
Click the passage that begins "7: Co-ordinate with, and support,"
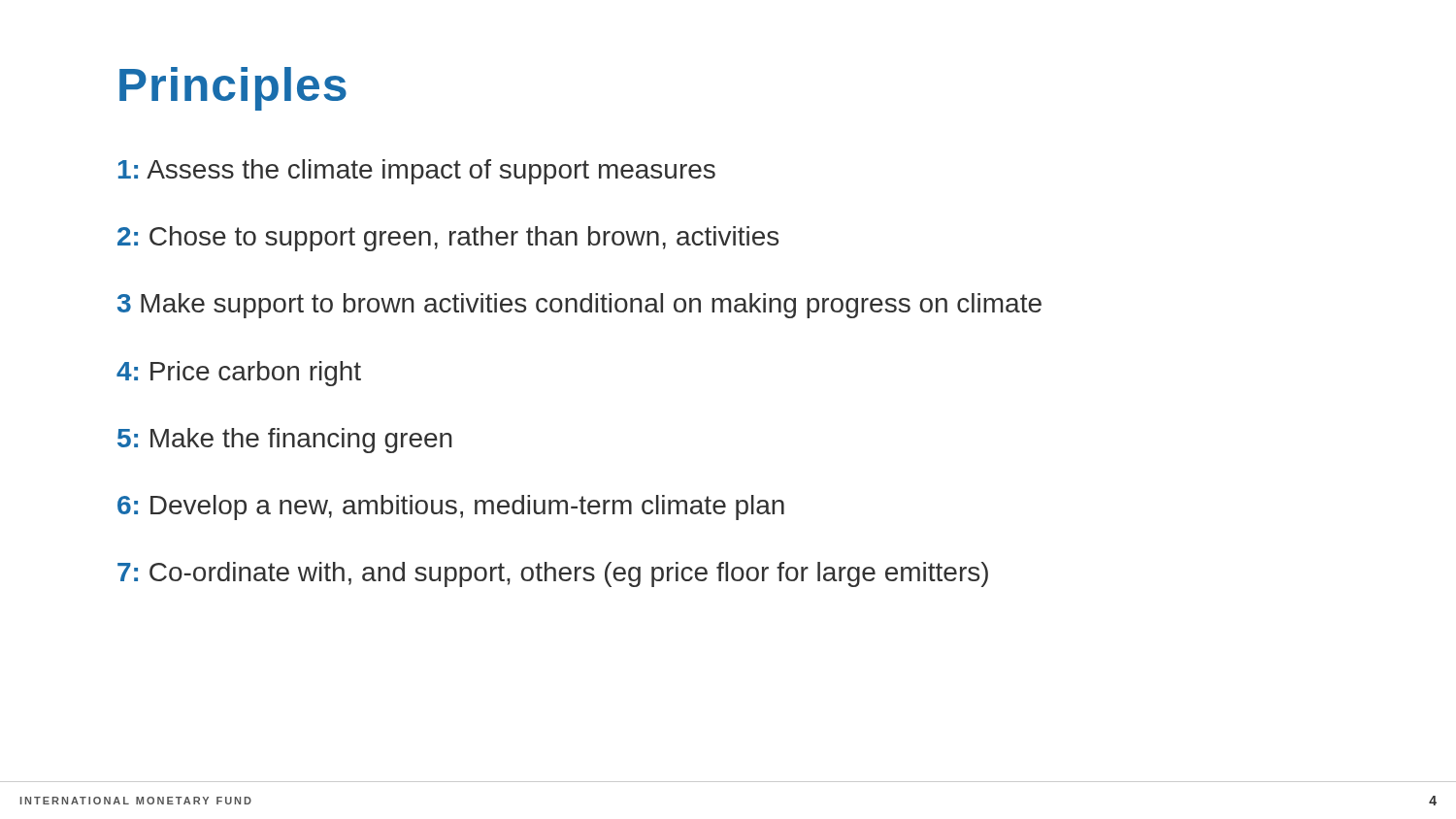coord(553,572)
